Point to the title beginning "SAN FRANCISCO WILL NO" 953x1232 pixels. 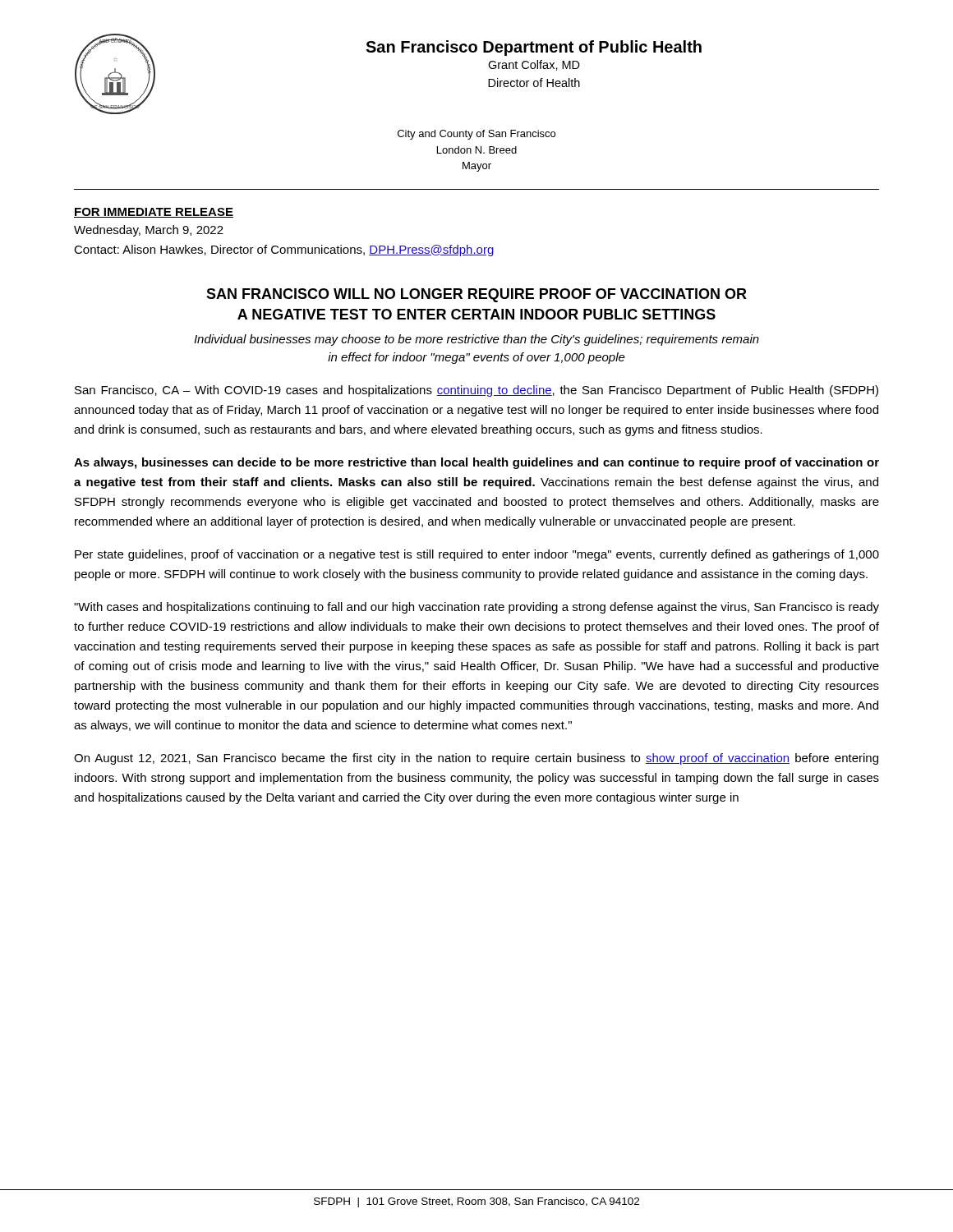click(476, 304)
